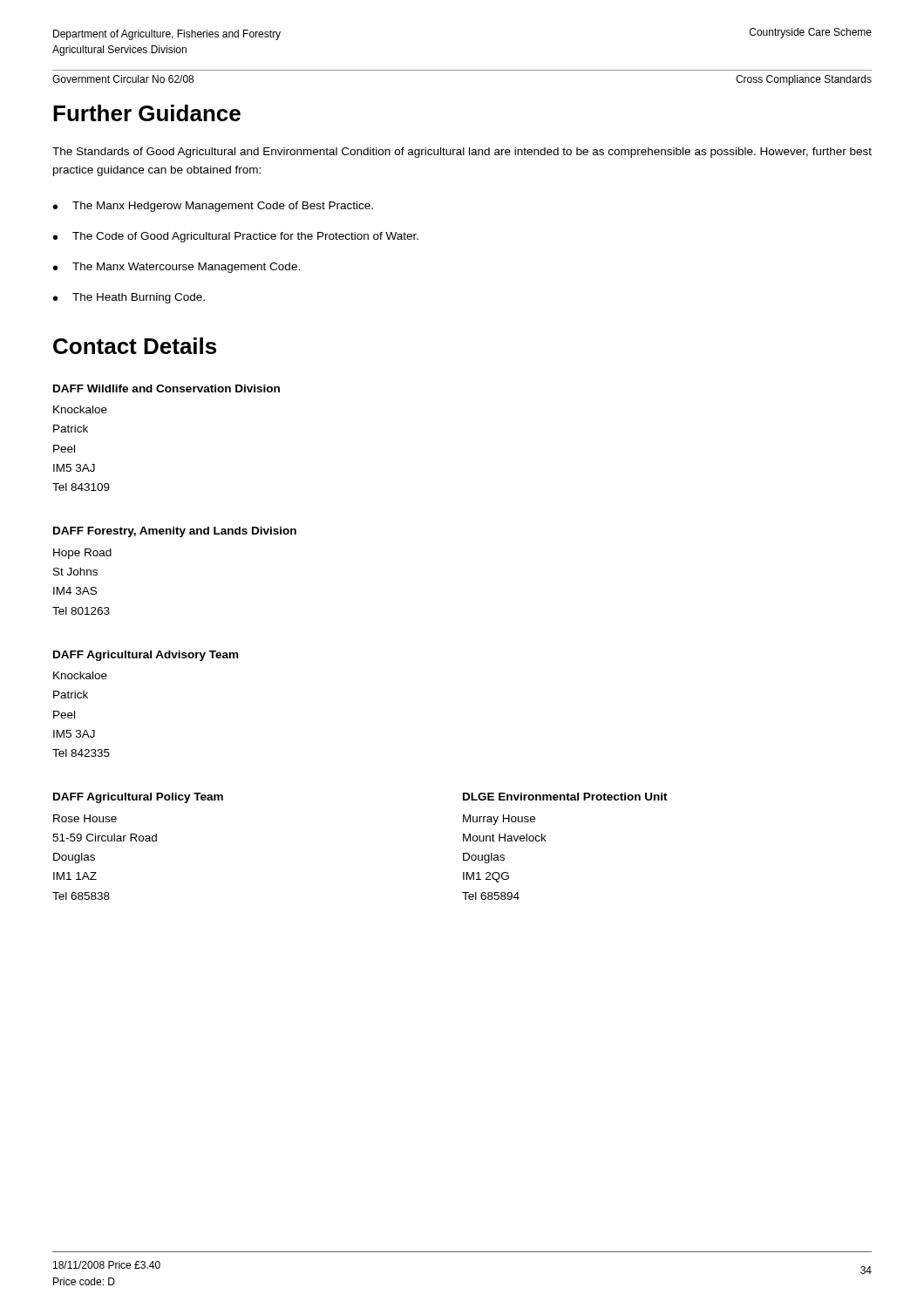Click on the list item that reads "• The Heath Burning Code."
The height and width of the screenshot is (1308, 924).
point(129,298)
